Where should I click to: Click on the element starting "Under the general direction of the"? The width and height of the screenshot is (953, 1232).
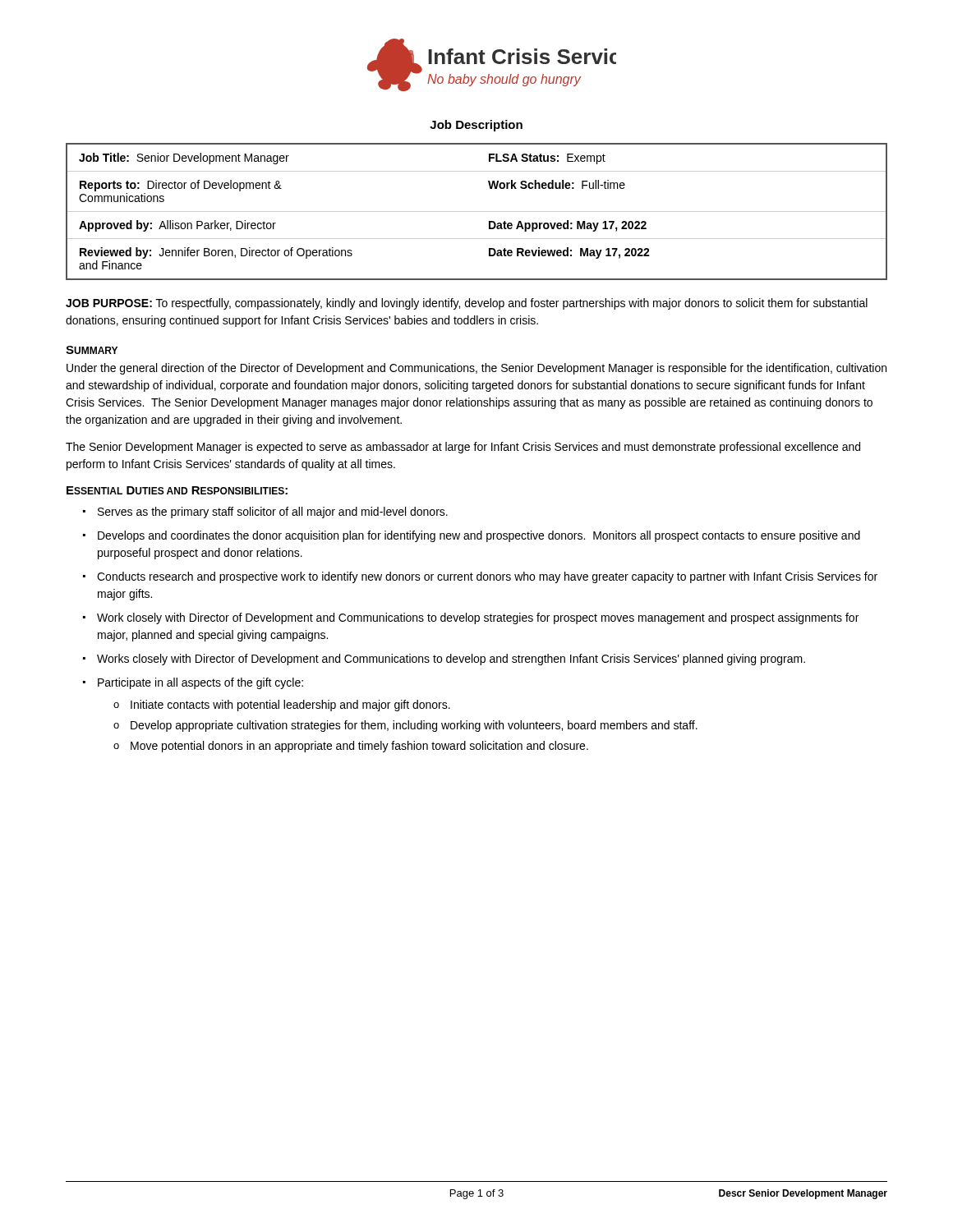[476, 394]
